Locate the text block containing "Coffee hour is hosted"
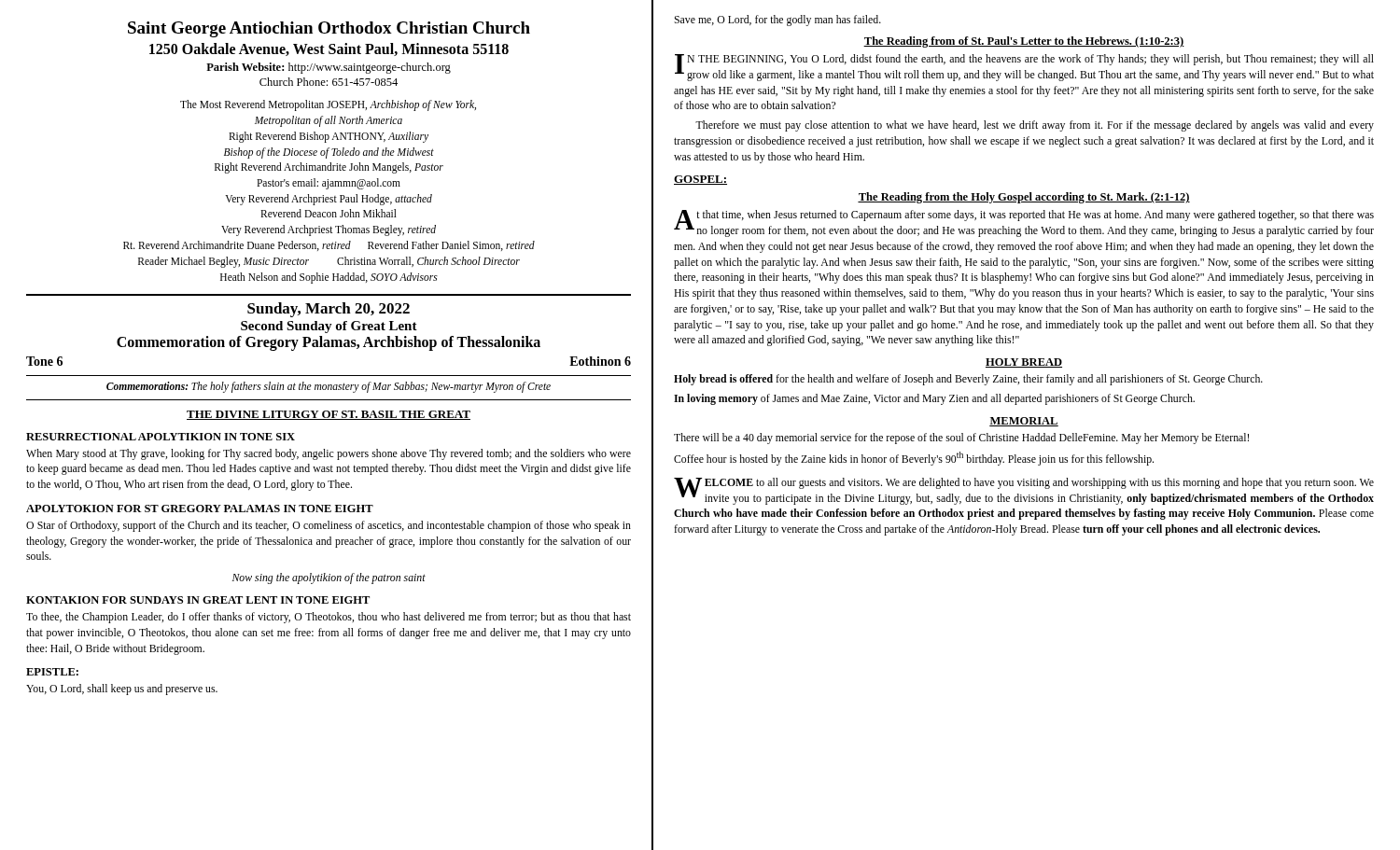 914,458
